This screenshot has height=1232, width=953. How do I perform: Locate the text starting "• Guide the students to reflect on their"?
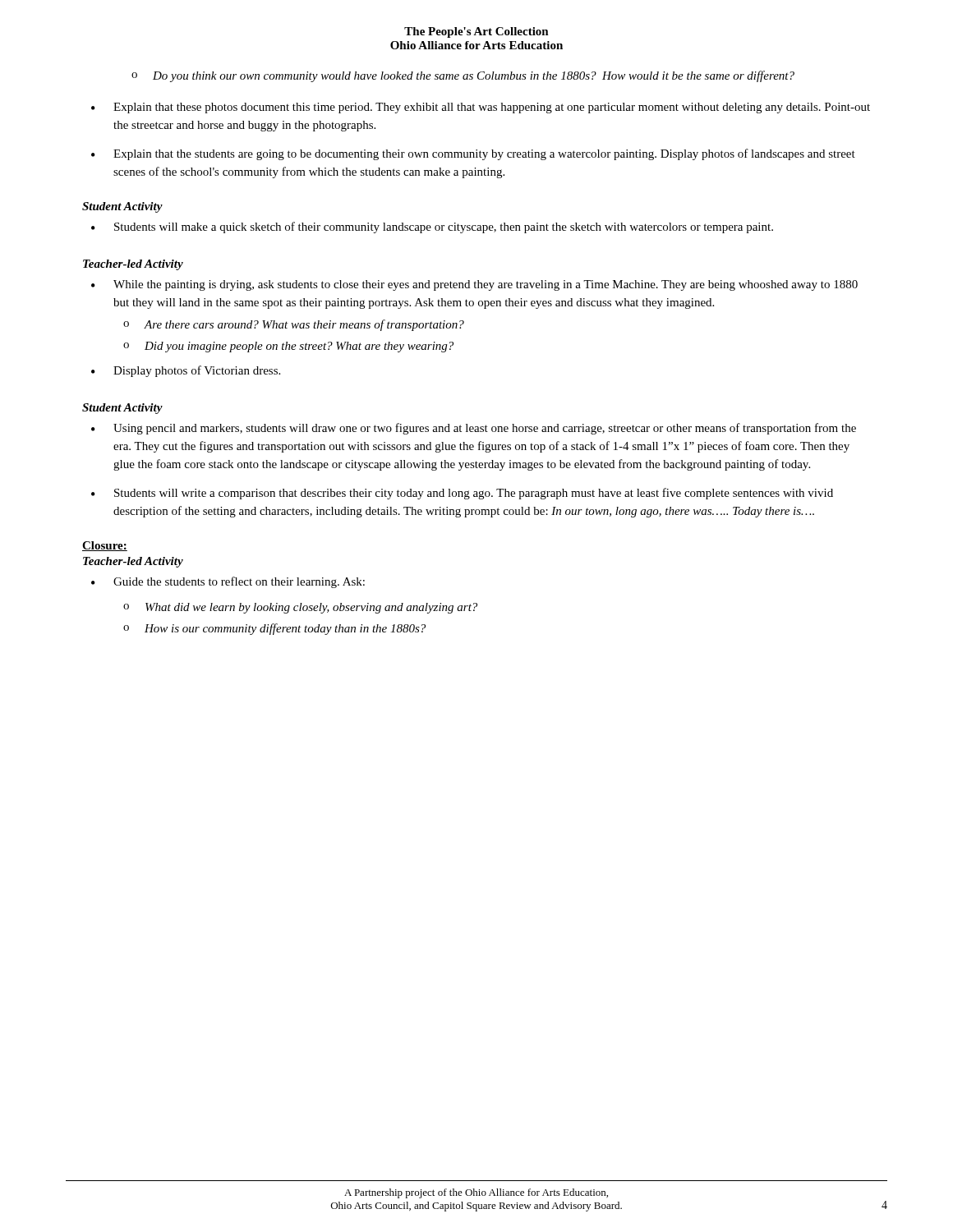click(228, 583)
